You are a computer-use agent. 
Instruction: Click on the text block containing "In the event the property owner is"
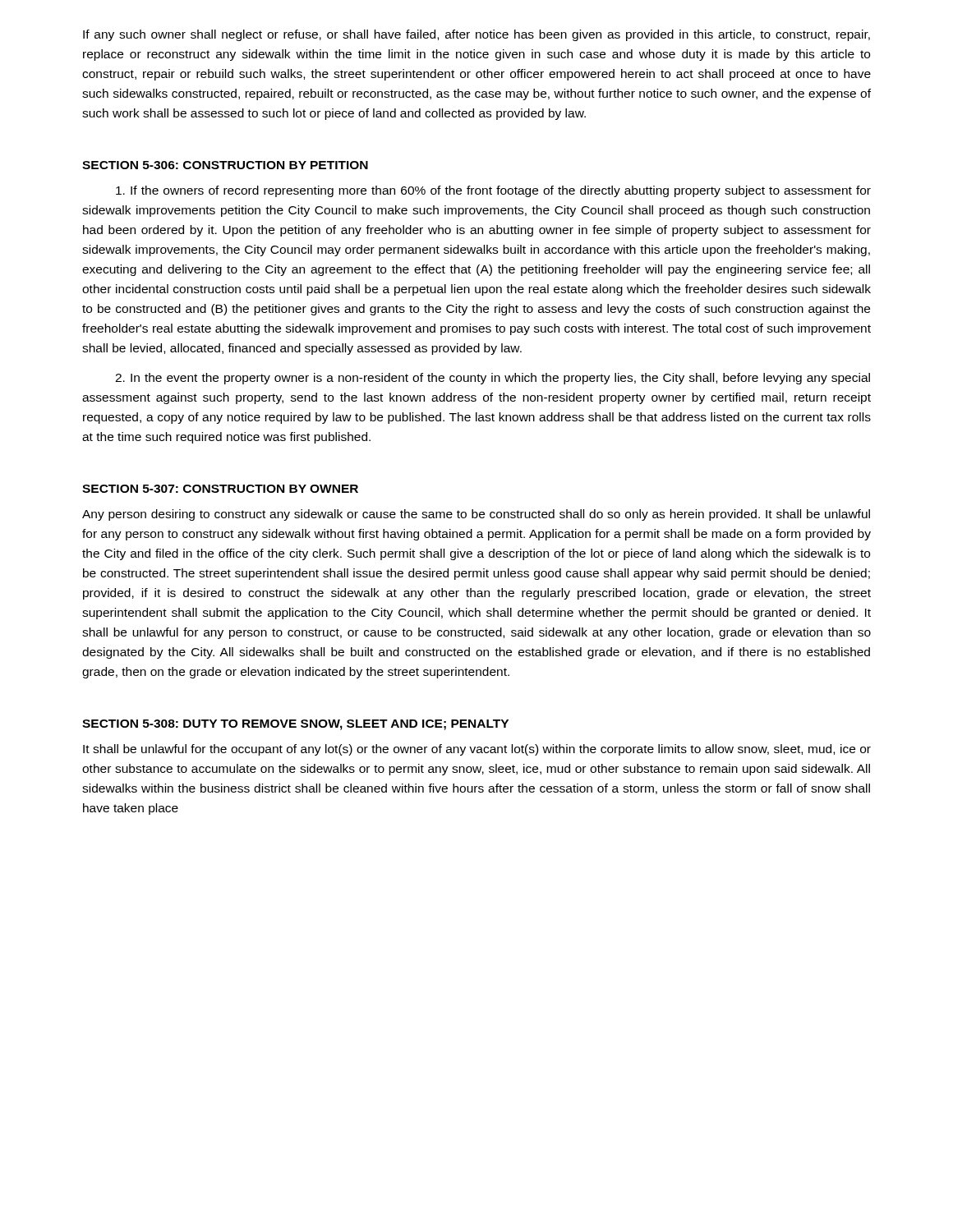click(476, 407)
